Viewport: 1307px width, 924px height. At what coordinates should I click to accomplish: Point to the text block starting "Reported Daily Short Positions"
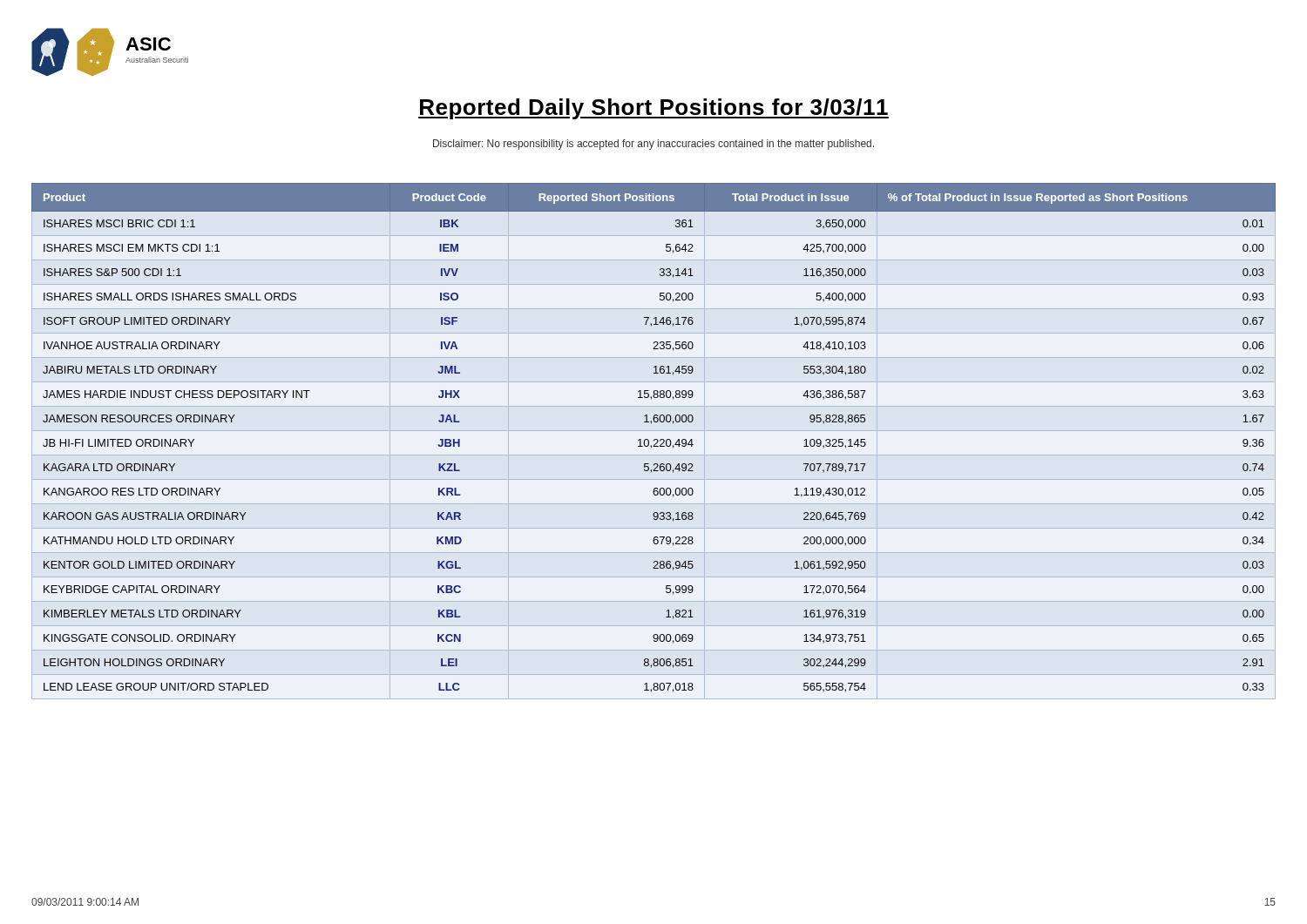click(x=654, y=108)
